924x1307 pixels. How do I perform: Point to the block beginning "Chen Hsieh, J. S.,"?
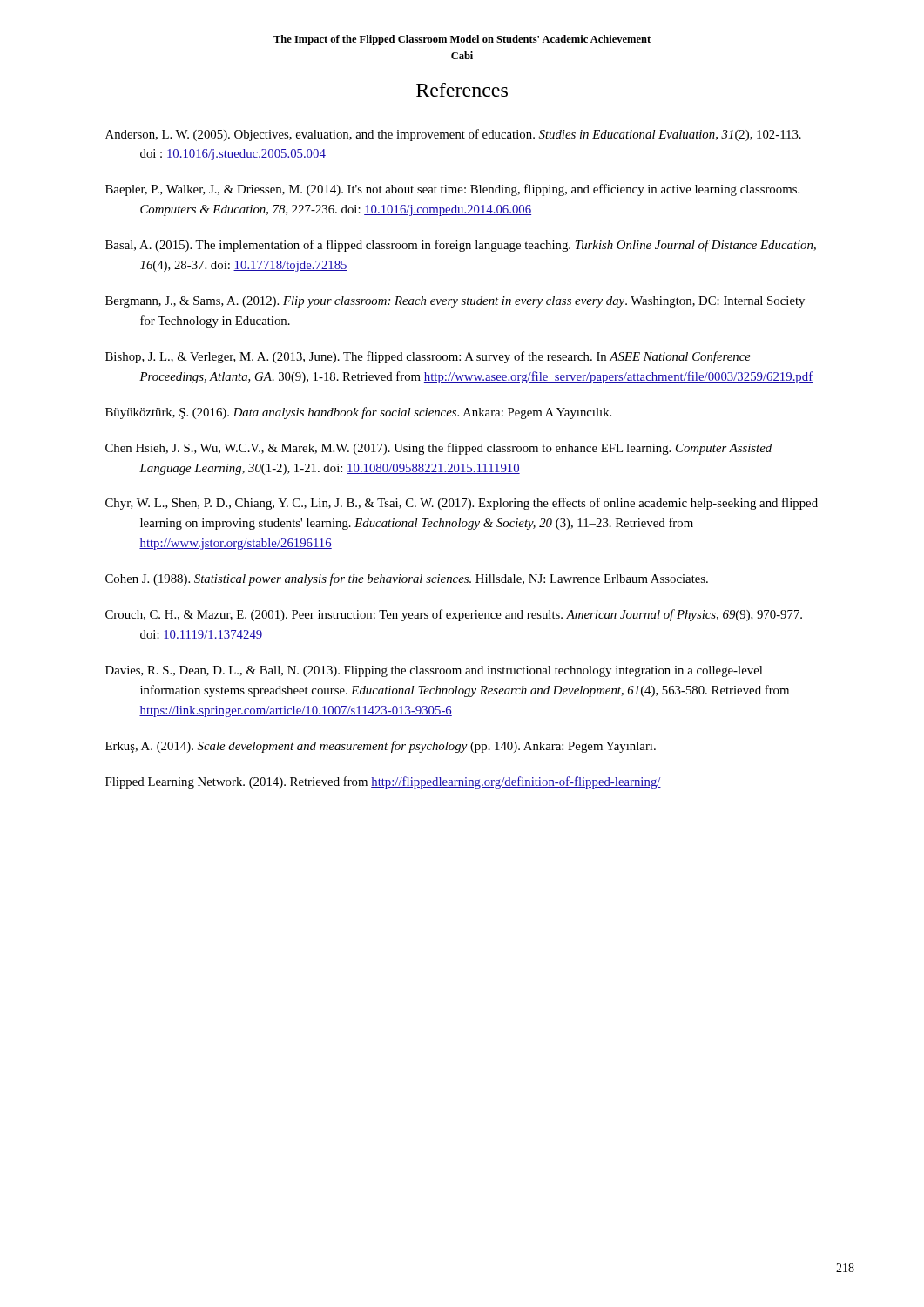[x=438, y=458]
